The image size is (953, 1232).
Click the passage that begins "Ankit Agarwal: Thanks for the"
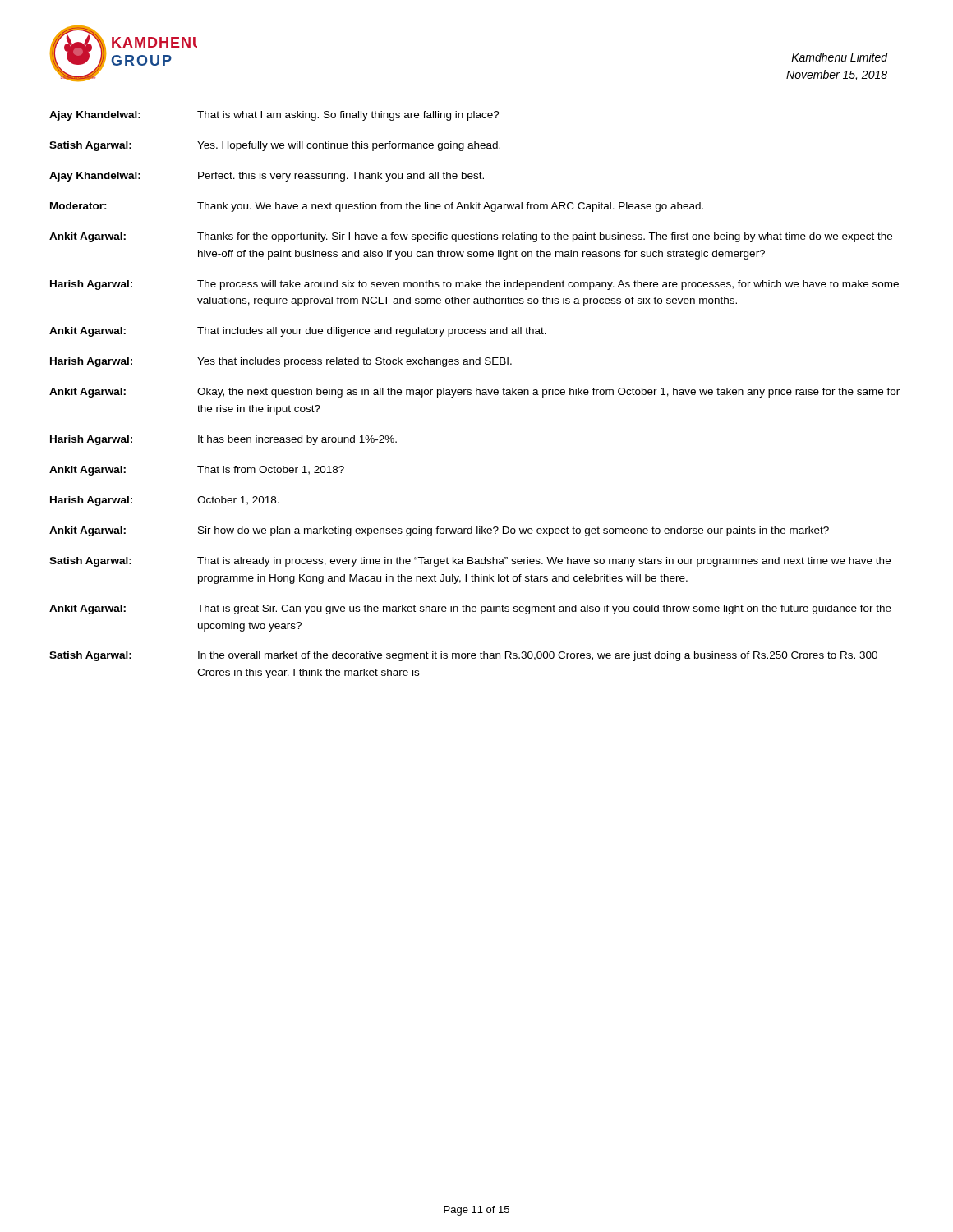click(x=476, y=245)
